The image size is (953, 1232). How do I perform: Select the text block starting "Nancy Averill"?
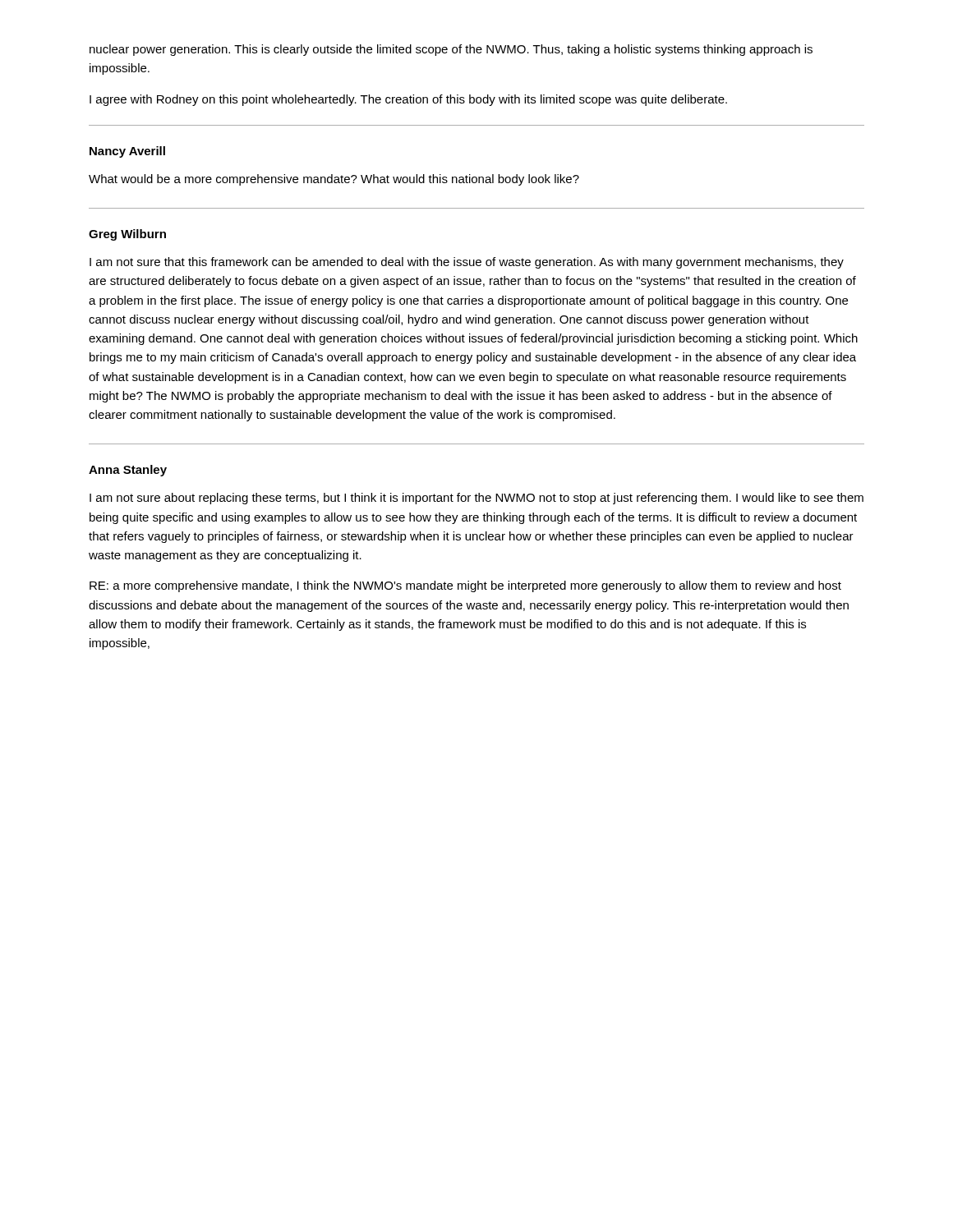[127, 150]
